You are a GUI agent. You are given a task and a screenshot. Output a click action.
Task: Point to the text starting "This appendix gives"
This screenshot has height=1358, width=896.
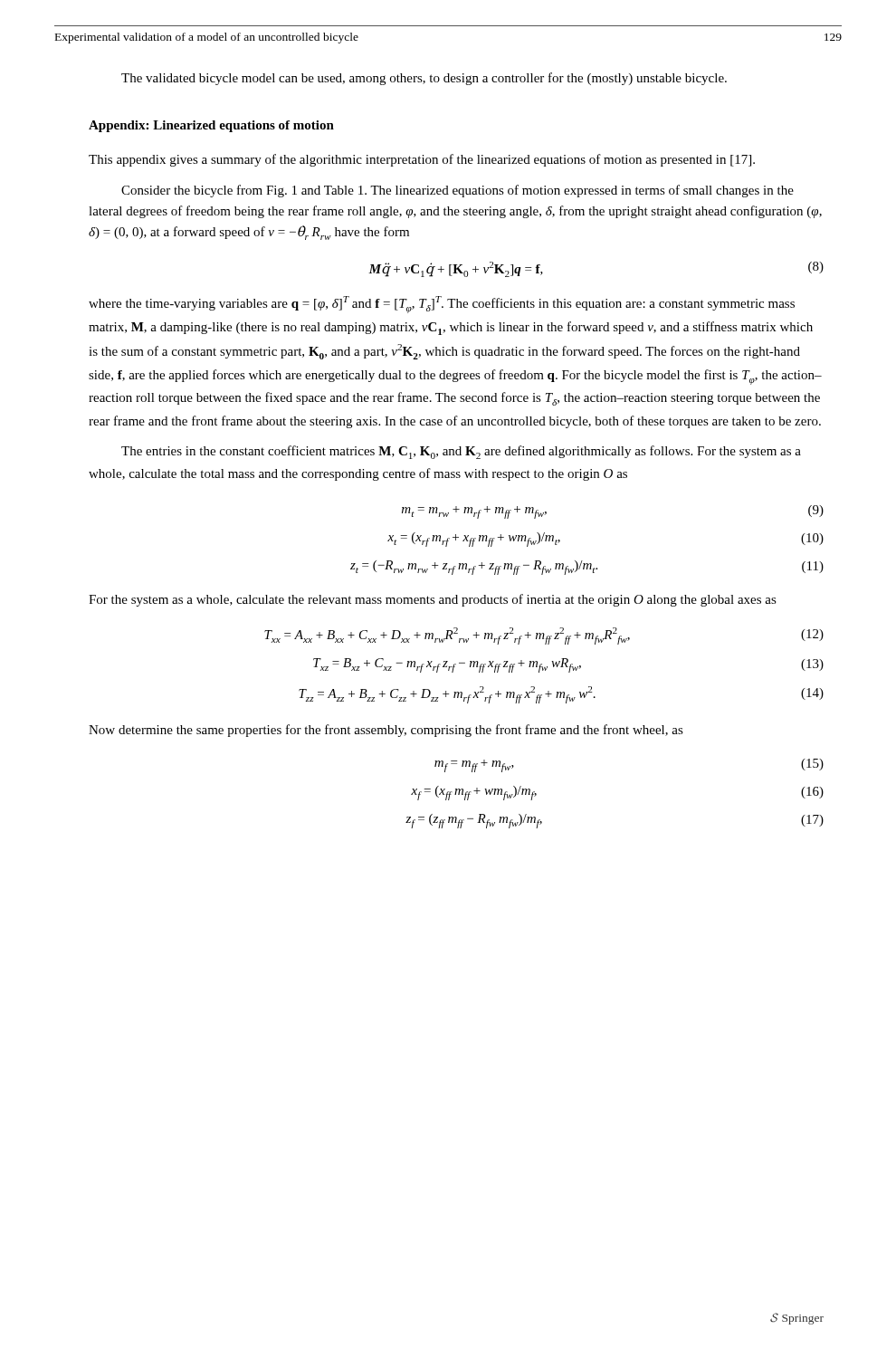pyautogui.click(x=422, y=160)
